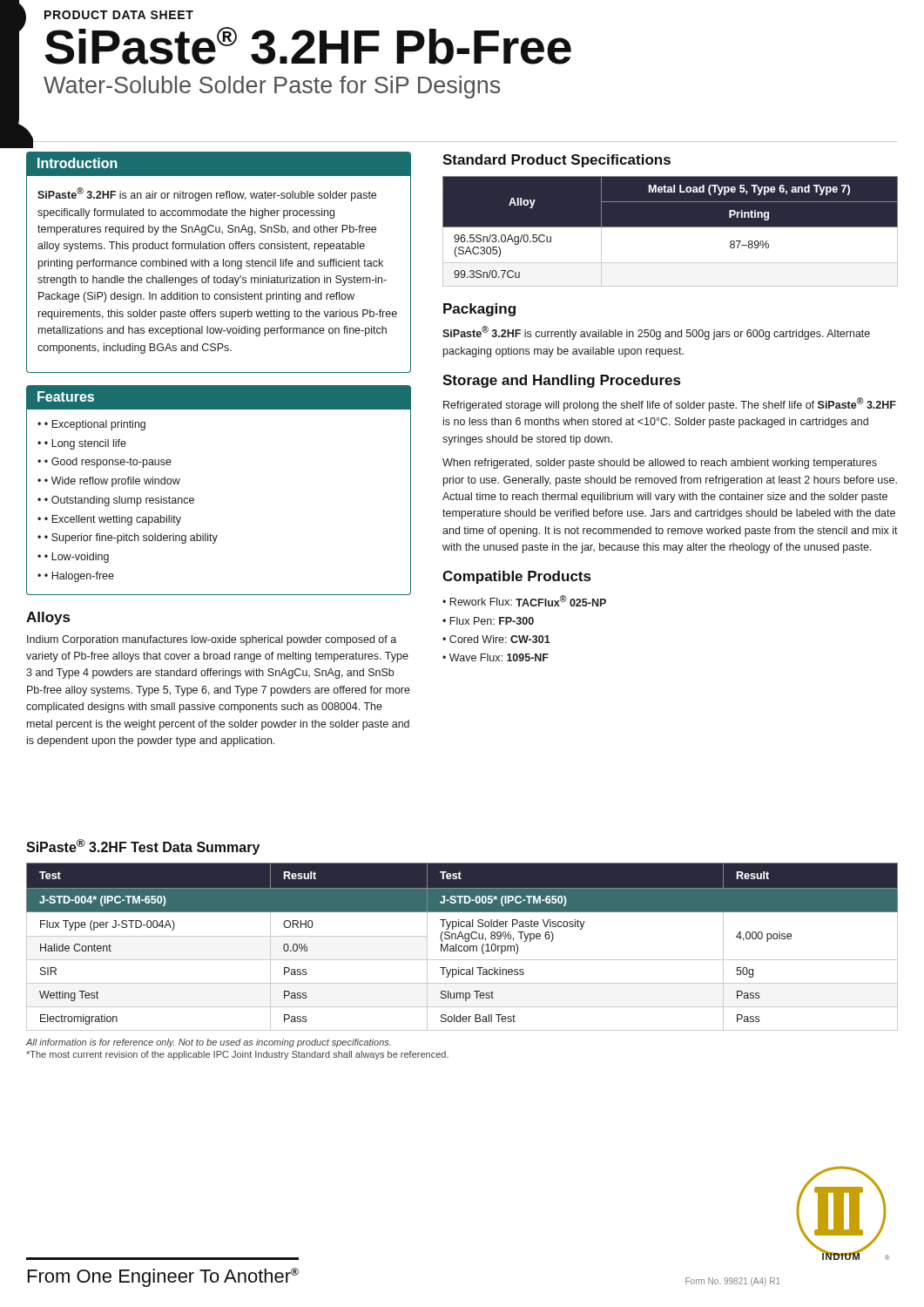Point to the block beginning "When refrigerated, solder paste should be"

click(670, 505)
